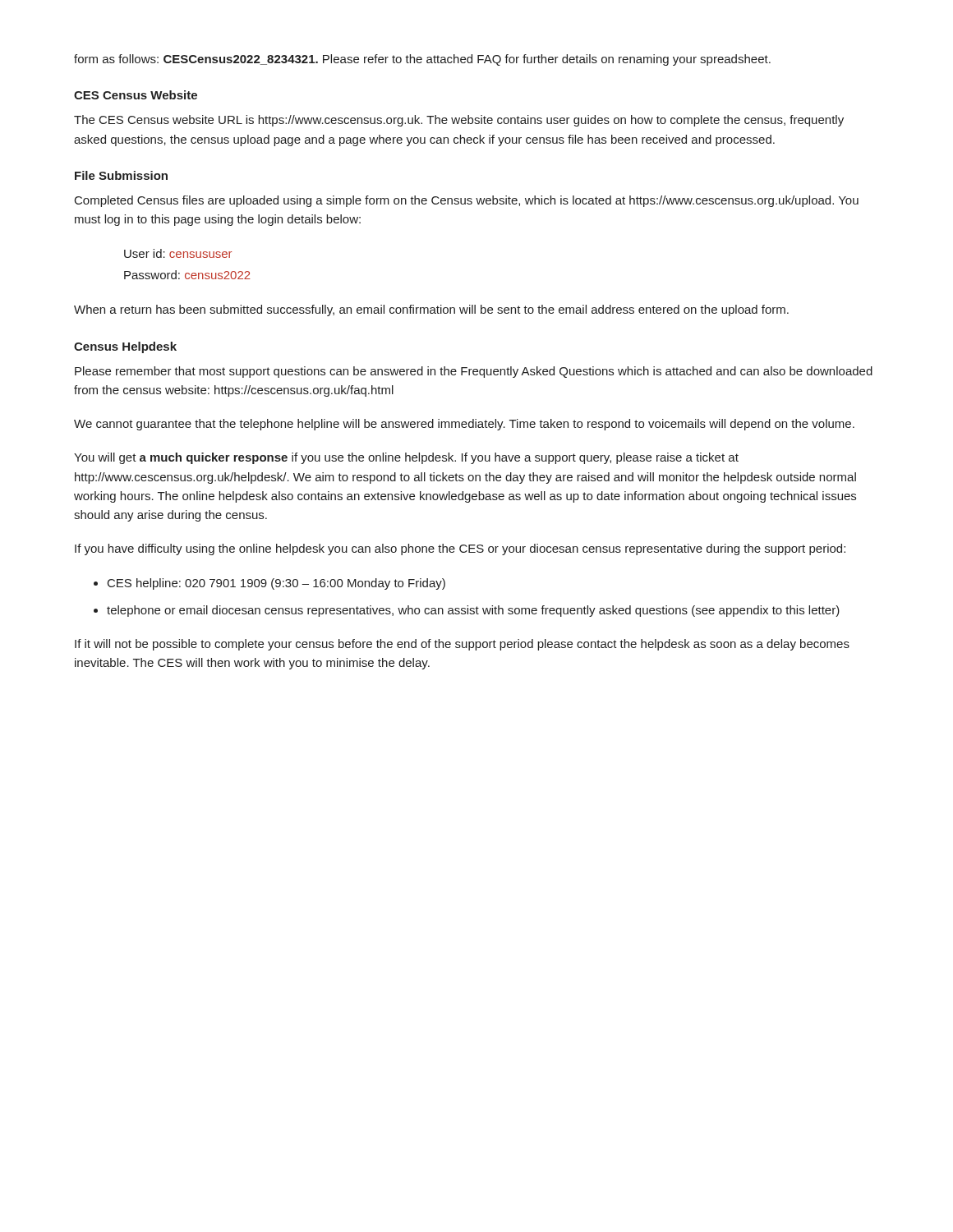This screenshot has height=1232, width=953.
Task: Click the passage that begins "If you have difficulty using the online helpdesk"
Action: pos(460,548)
